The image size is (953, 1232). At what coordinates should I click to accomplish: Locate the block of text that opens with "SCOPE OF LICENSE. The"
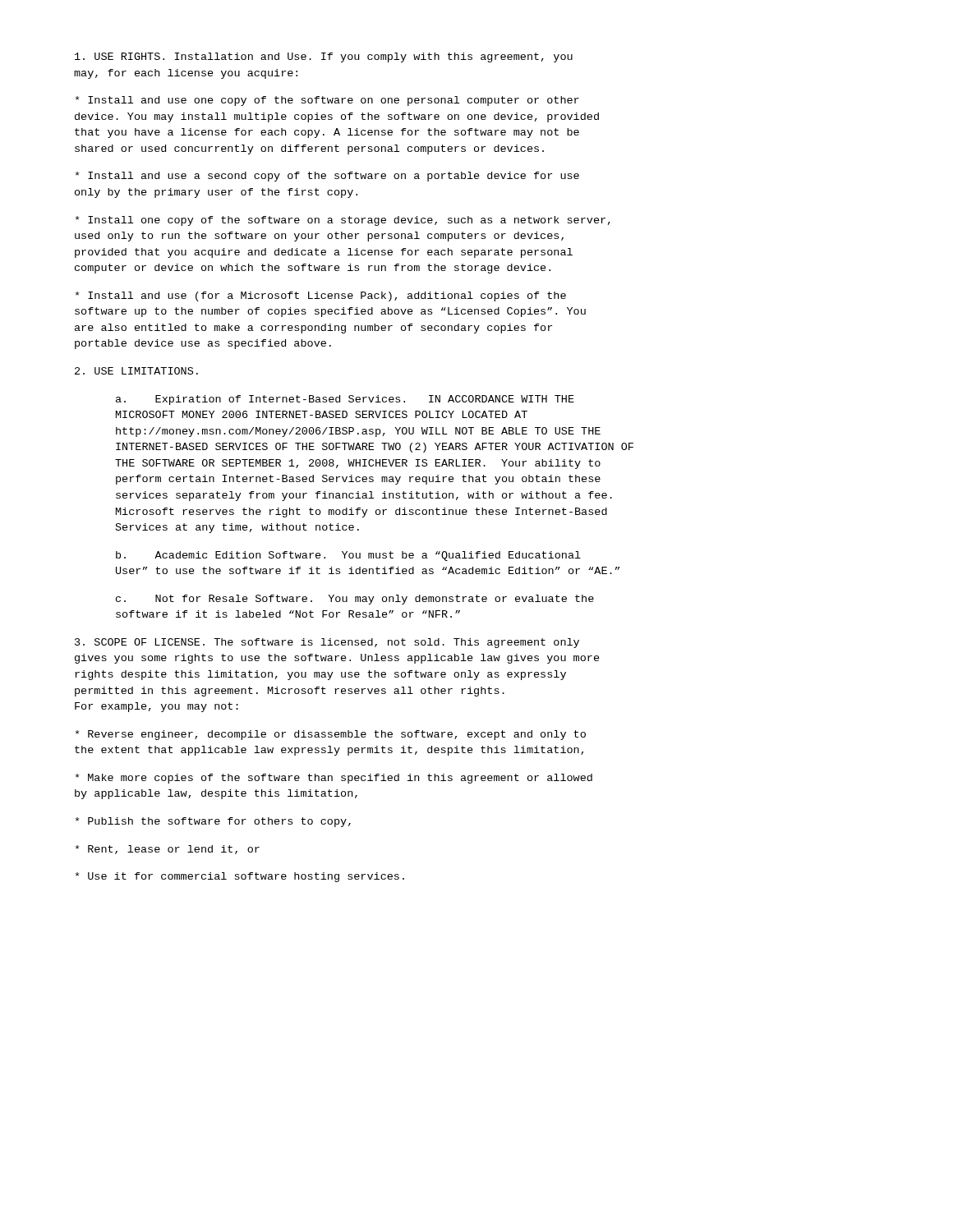tap(337, 675)
